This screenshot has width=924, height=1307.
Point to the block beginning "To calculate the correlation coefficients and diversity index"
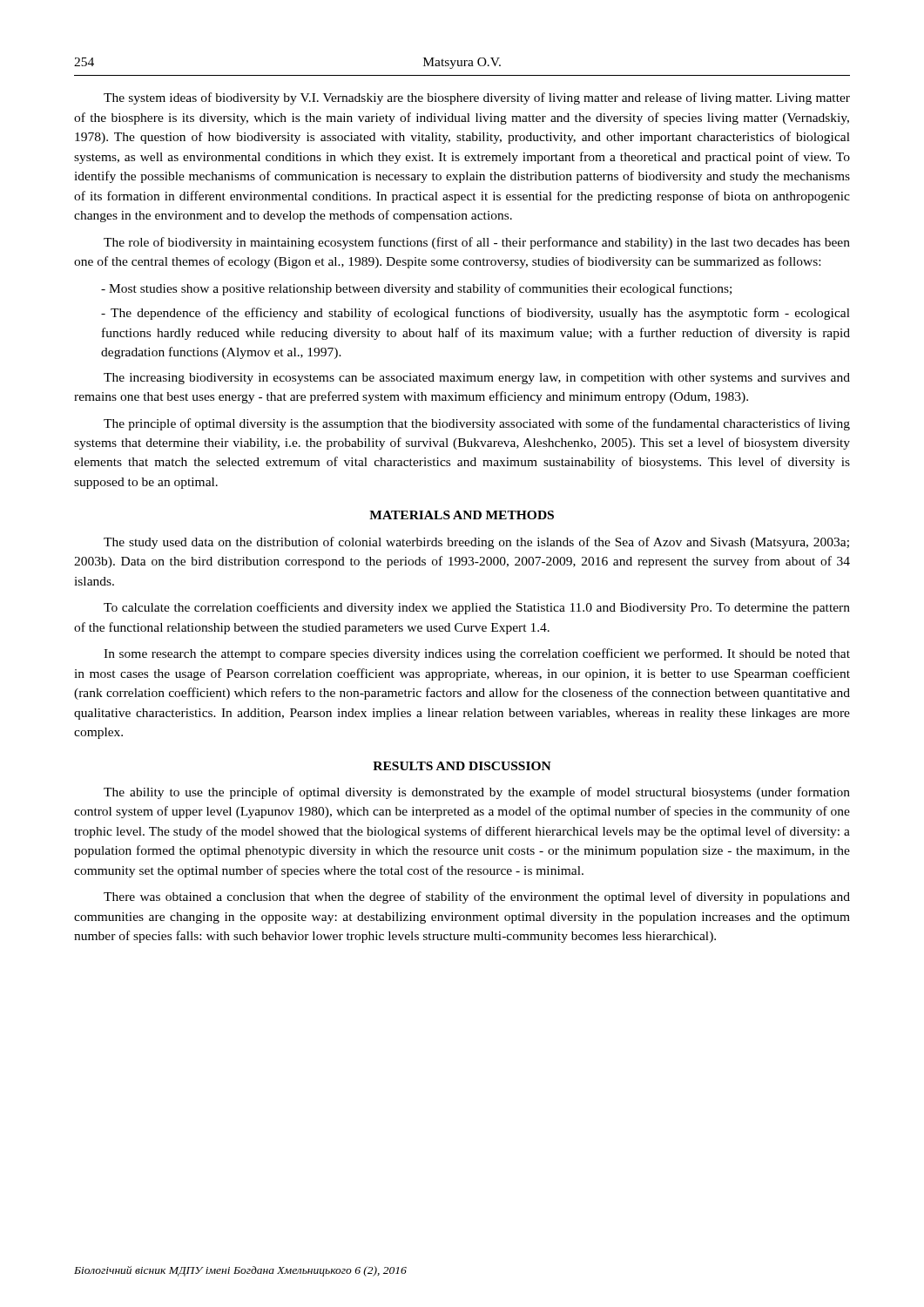point(462,617)
